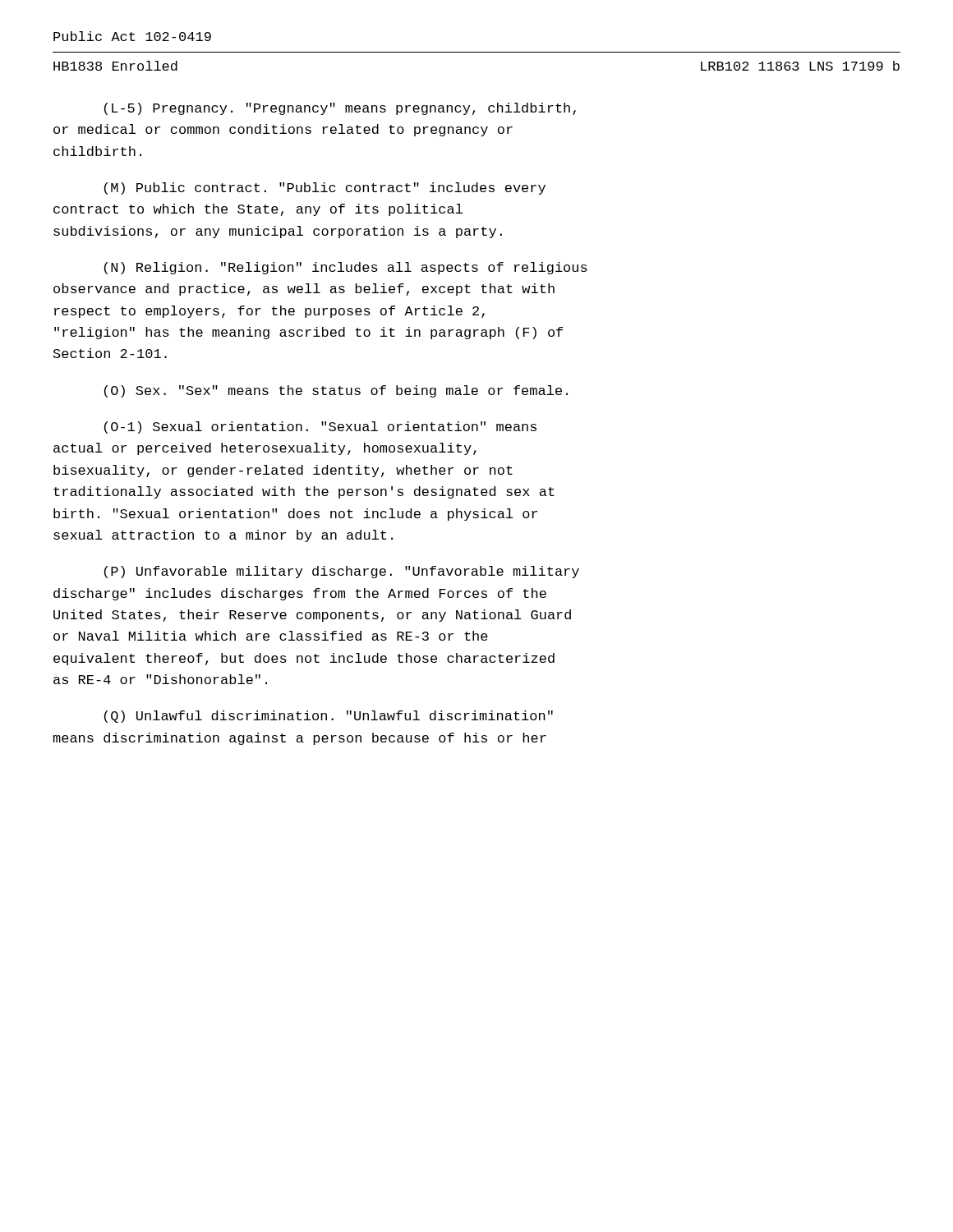Image resolution: width=953 pixels, height=1232 pixels.
Task: Click on the text block with the text "(L-5) Pregnancy. "Pregnancy" means pregnancy,"
Action: pyautogui.click(x=316, y=130)
